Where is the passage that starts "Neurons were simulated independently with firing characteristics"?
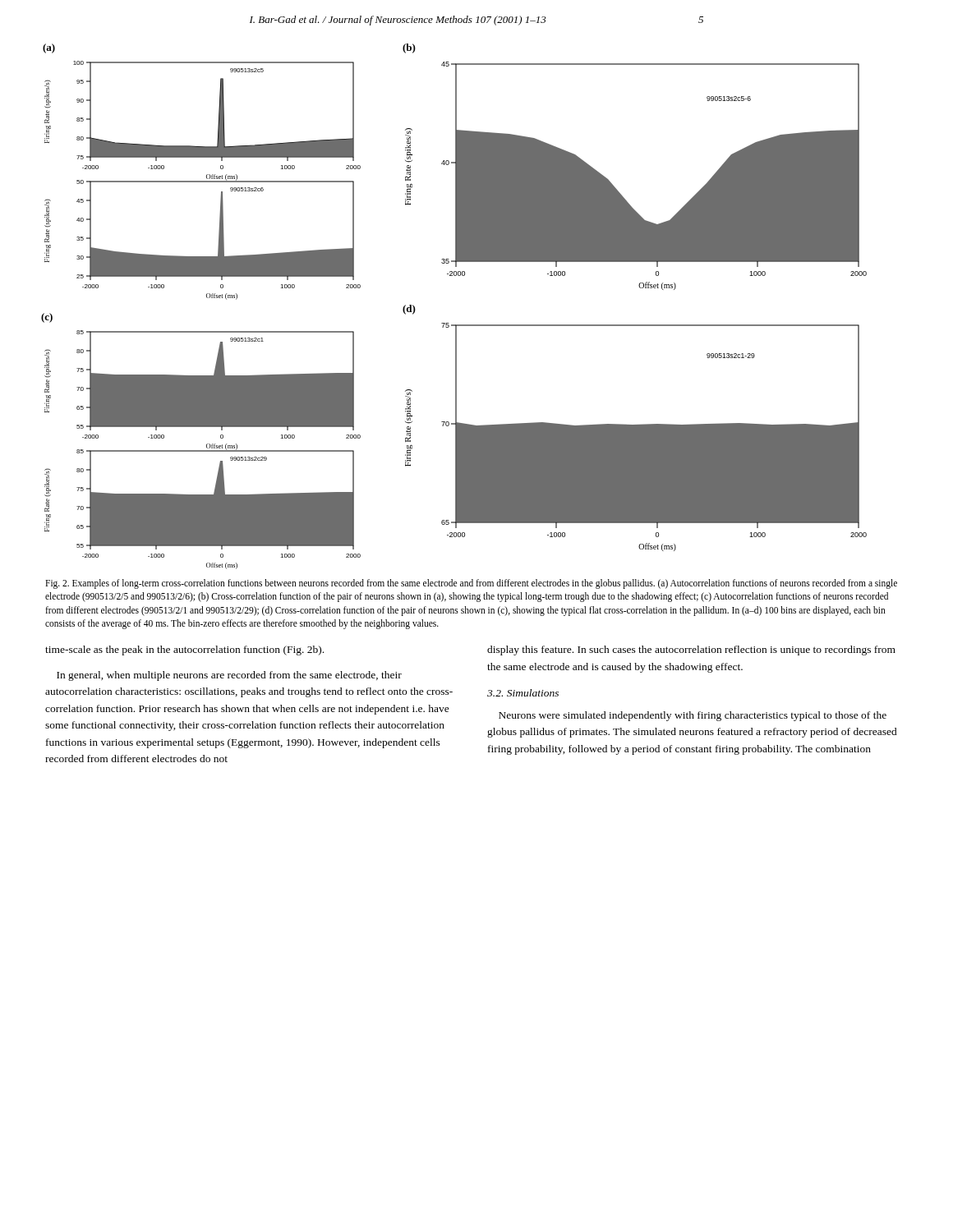This screenshot has width=953, height=1232. tap(692, 732)
